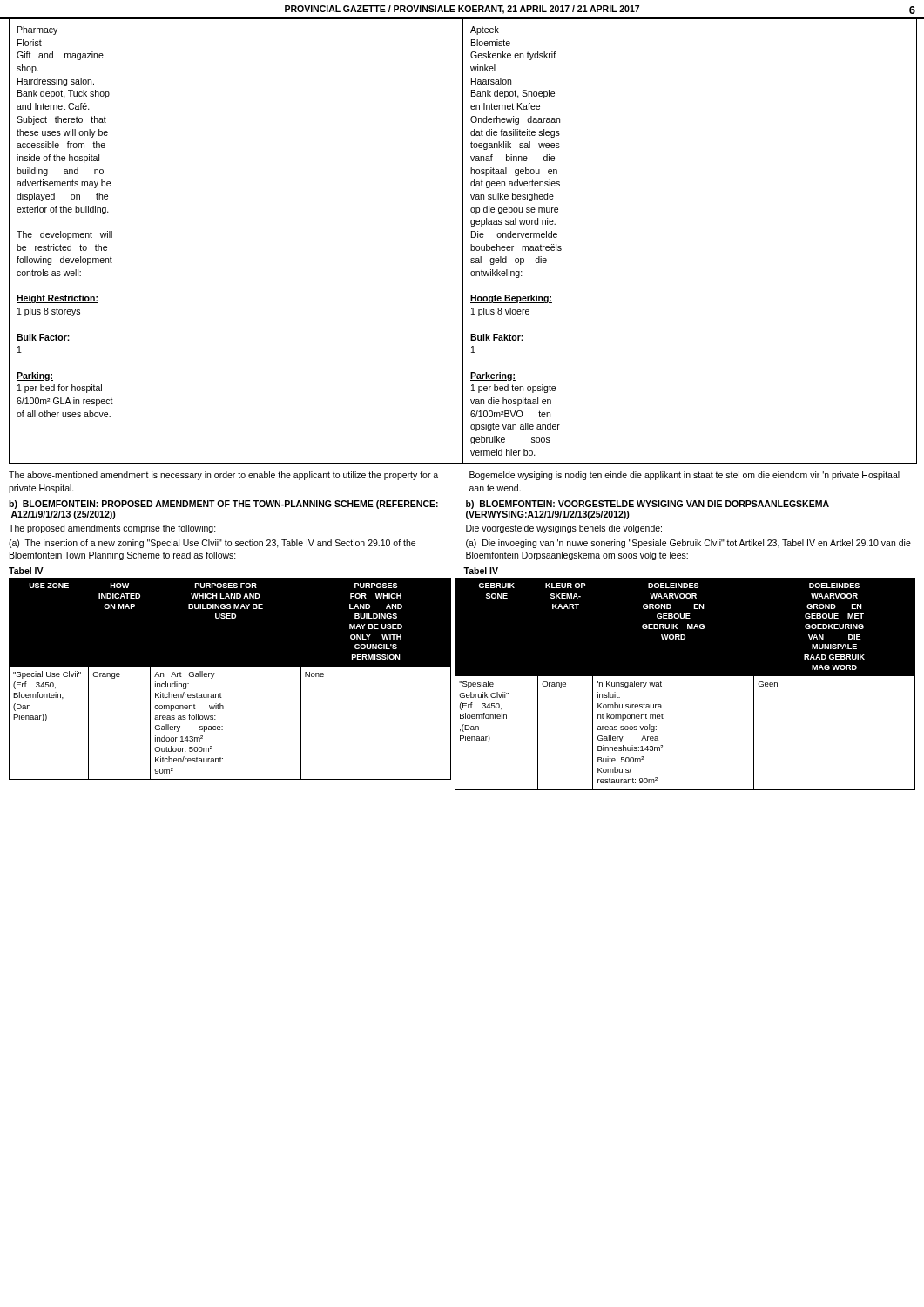Click on the text block containing "(a) Die invoeging van 'n nuwe"

688,549
